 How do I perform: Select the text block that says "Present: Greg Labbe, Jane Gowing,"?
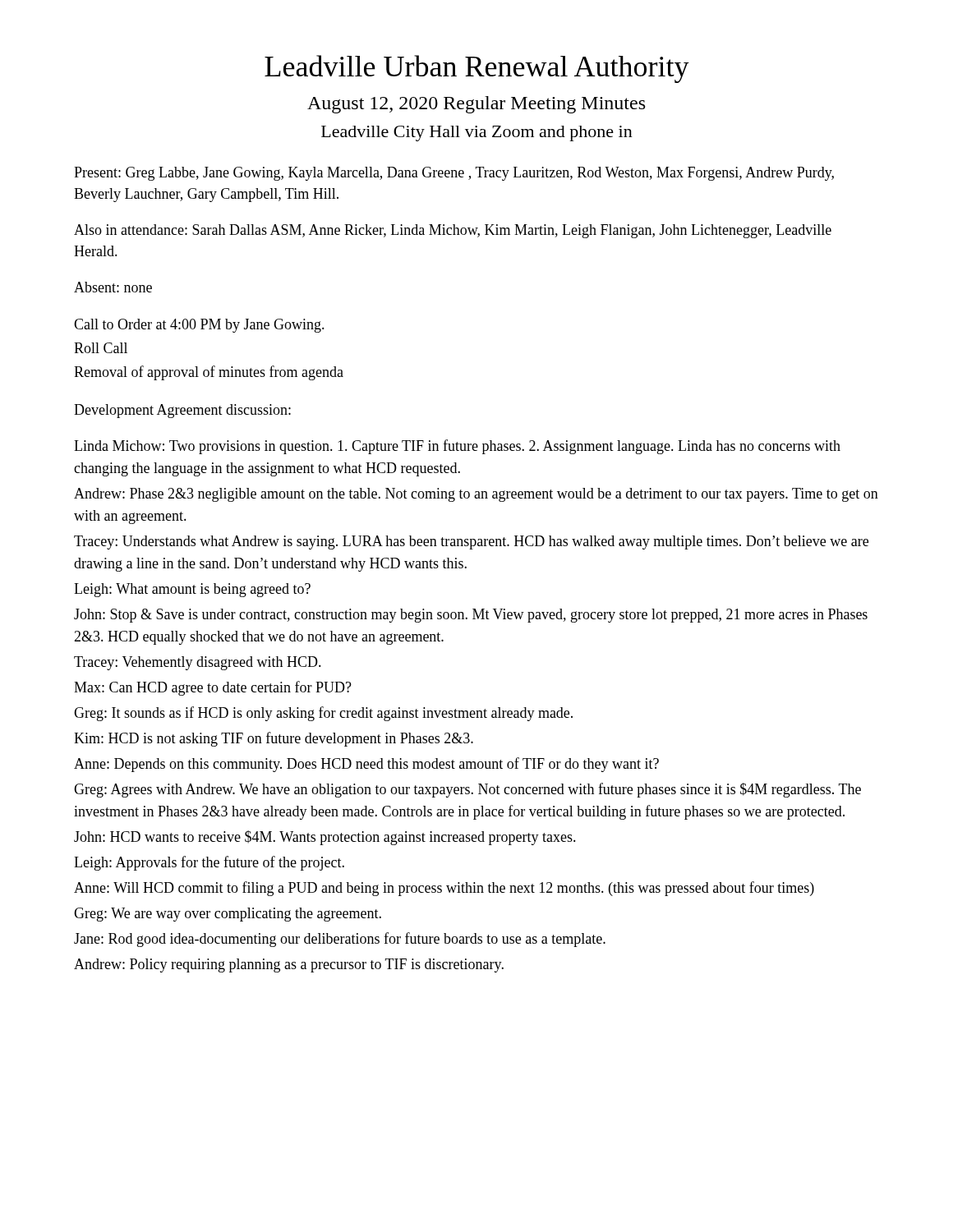454,183
